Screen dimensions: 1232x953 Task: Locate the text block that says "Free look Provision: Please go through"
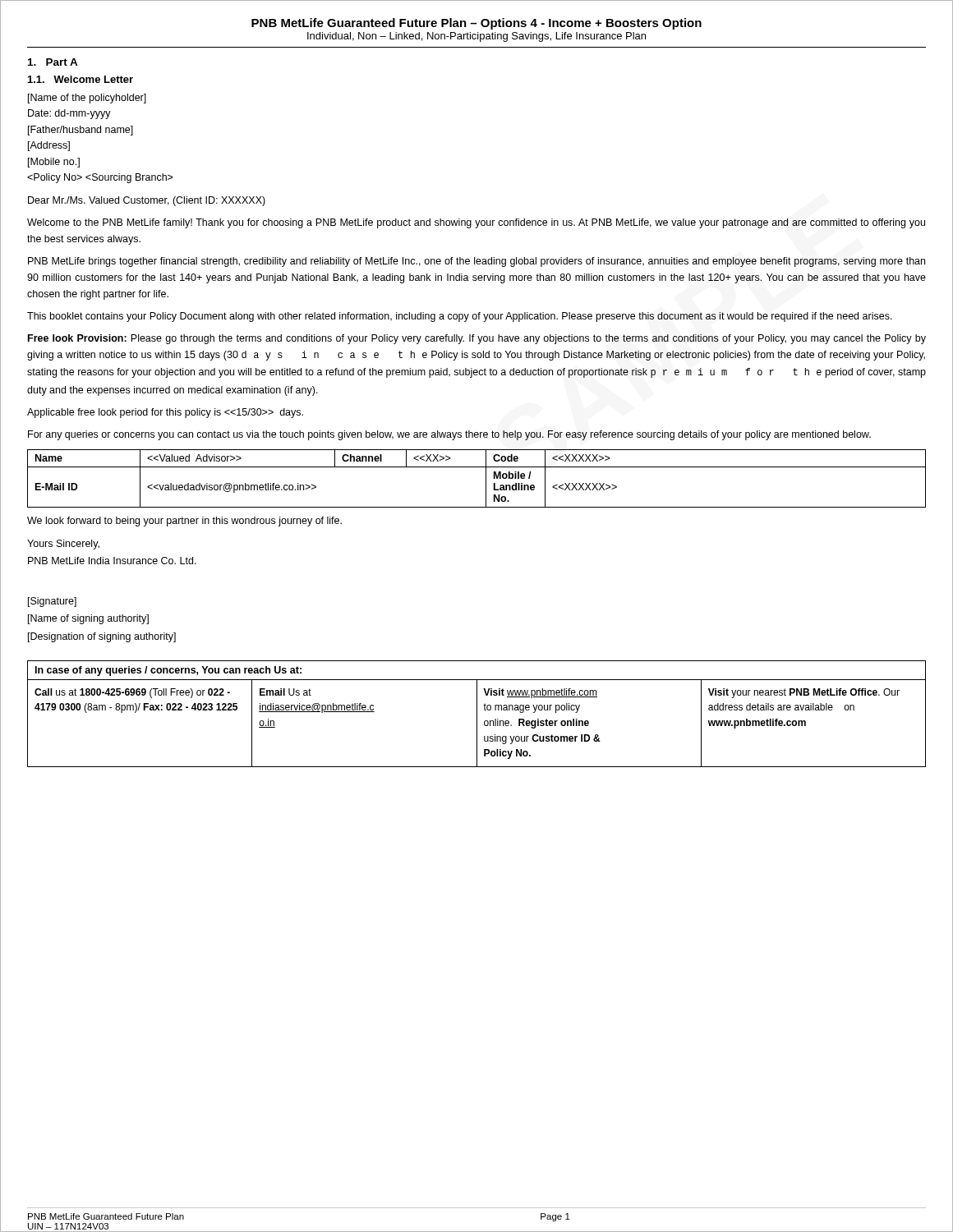(476, 364)
